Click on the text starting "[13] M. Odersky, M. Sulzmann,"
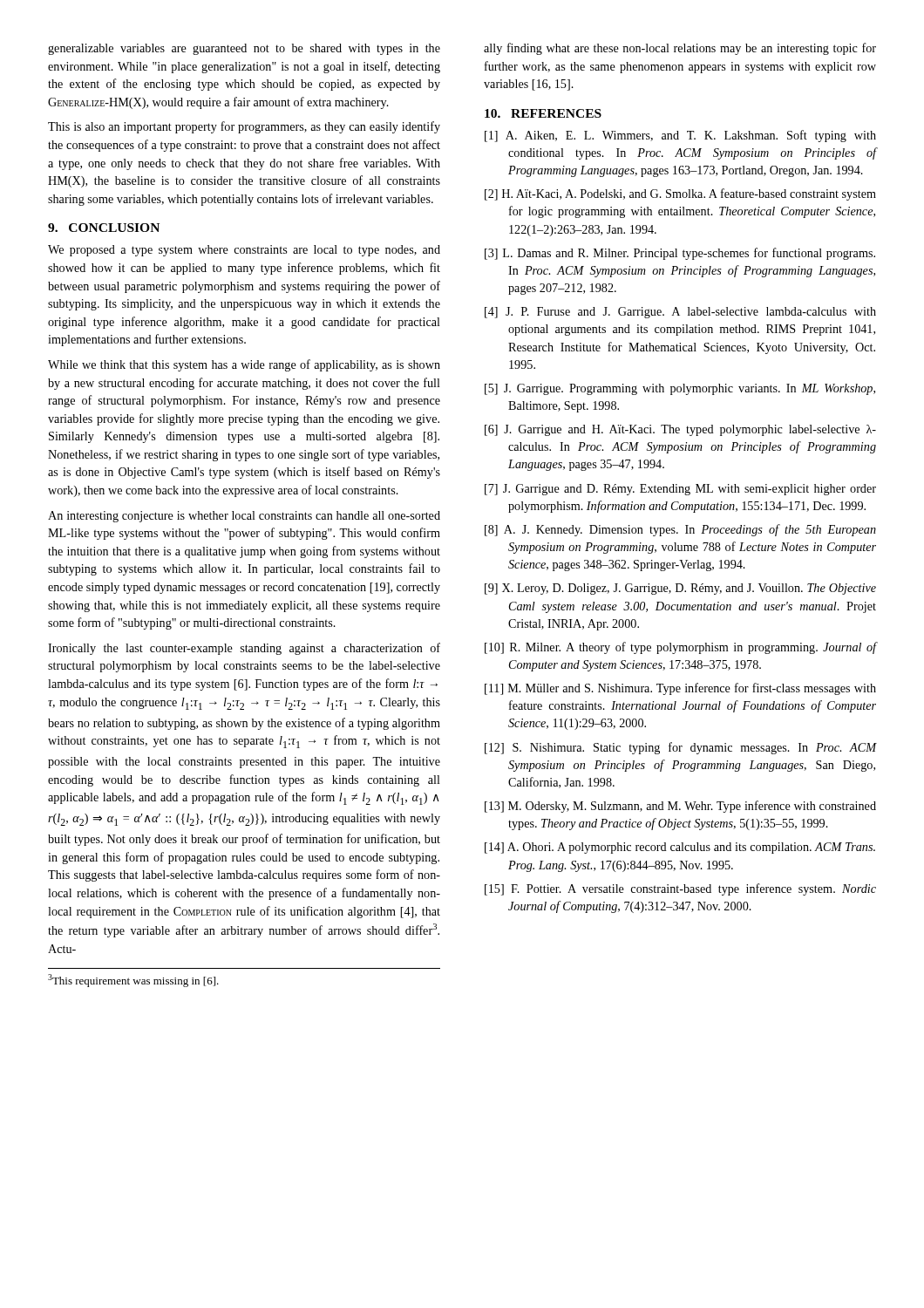 680,815
